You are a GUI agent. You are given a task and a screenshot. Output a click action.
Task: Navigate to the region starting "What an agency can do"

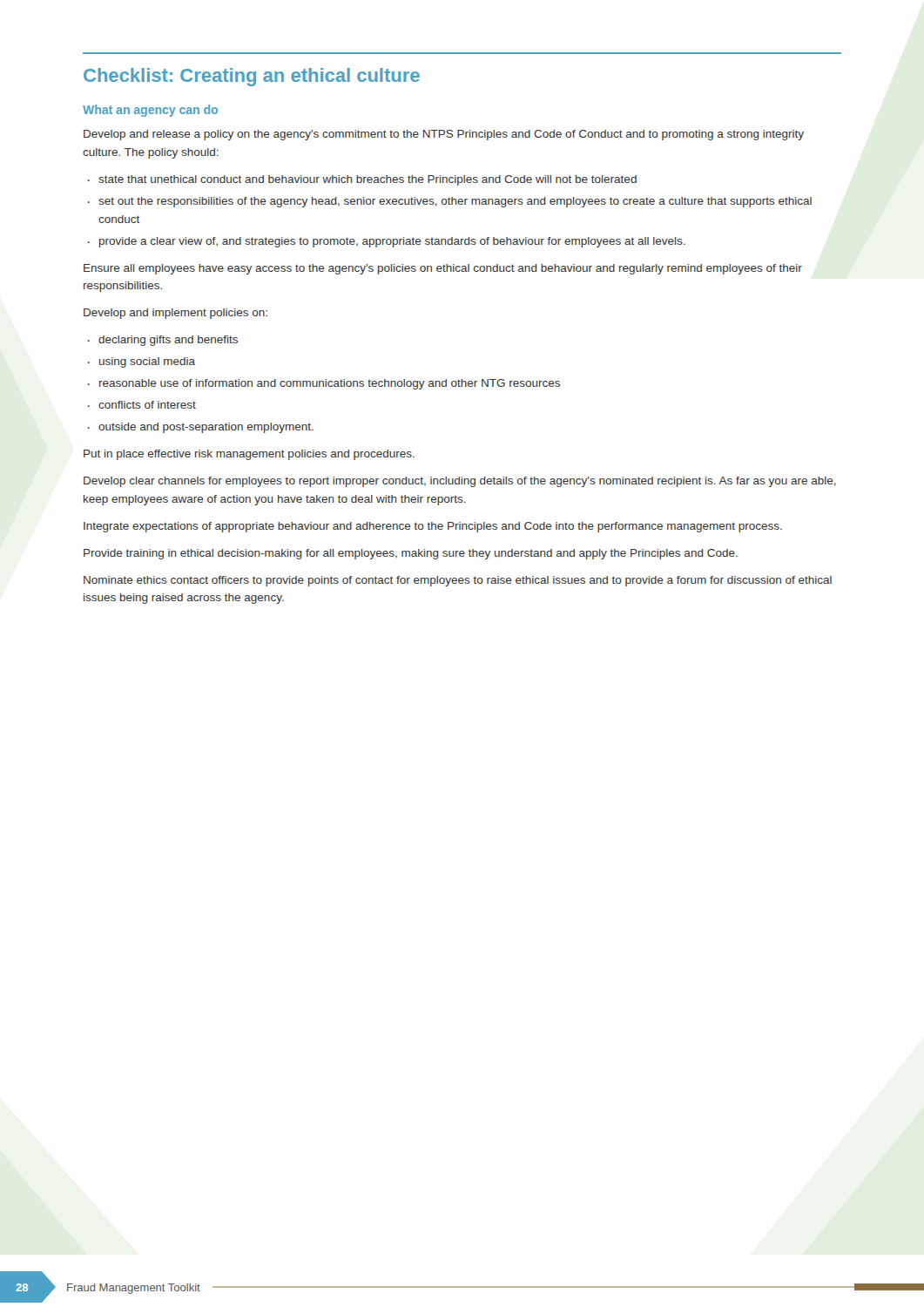150,111
